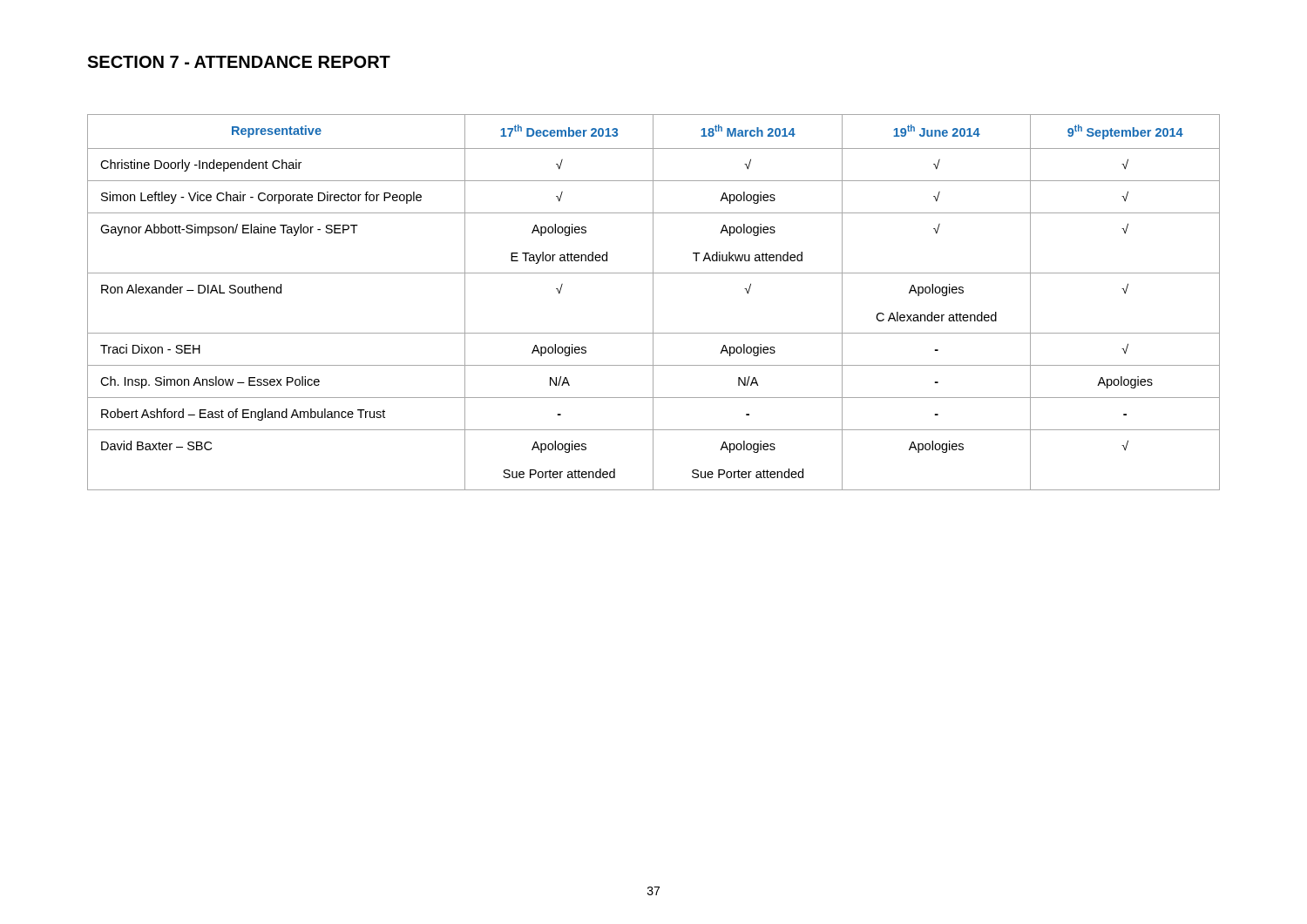The image size is (1307, 924).
Task: Locate the section header that reads "SECTION 7 -"
Action: tap(239, 62)
